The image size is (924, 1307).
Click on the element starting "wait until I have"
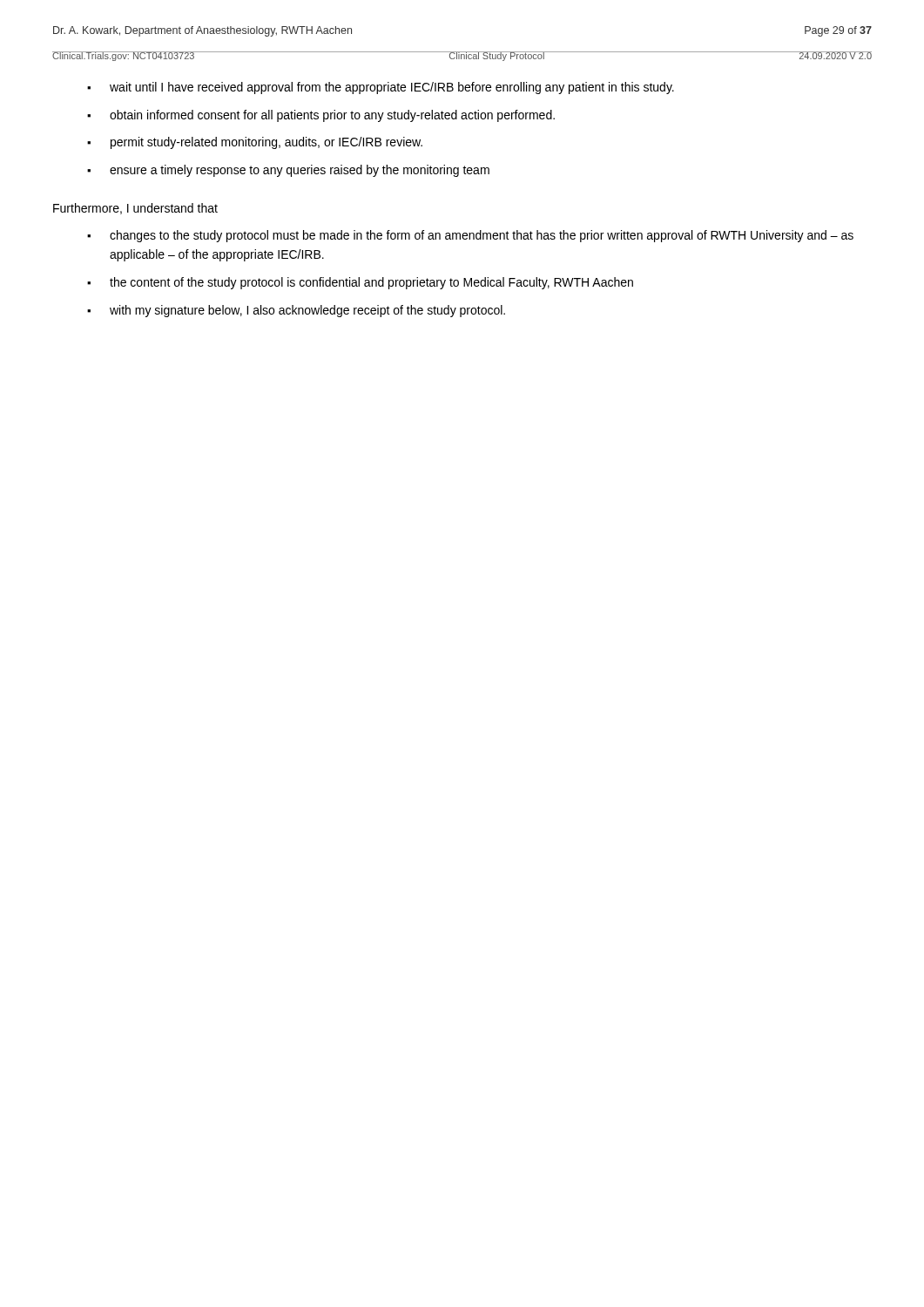[381, 88]
